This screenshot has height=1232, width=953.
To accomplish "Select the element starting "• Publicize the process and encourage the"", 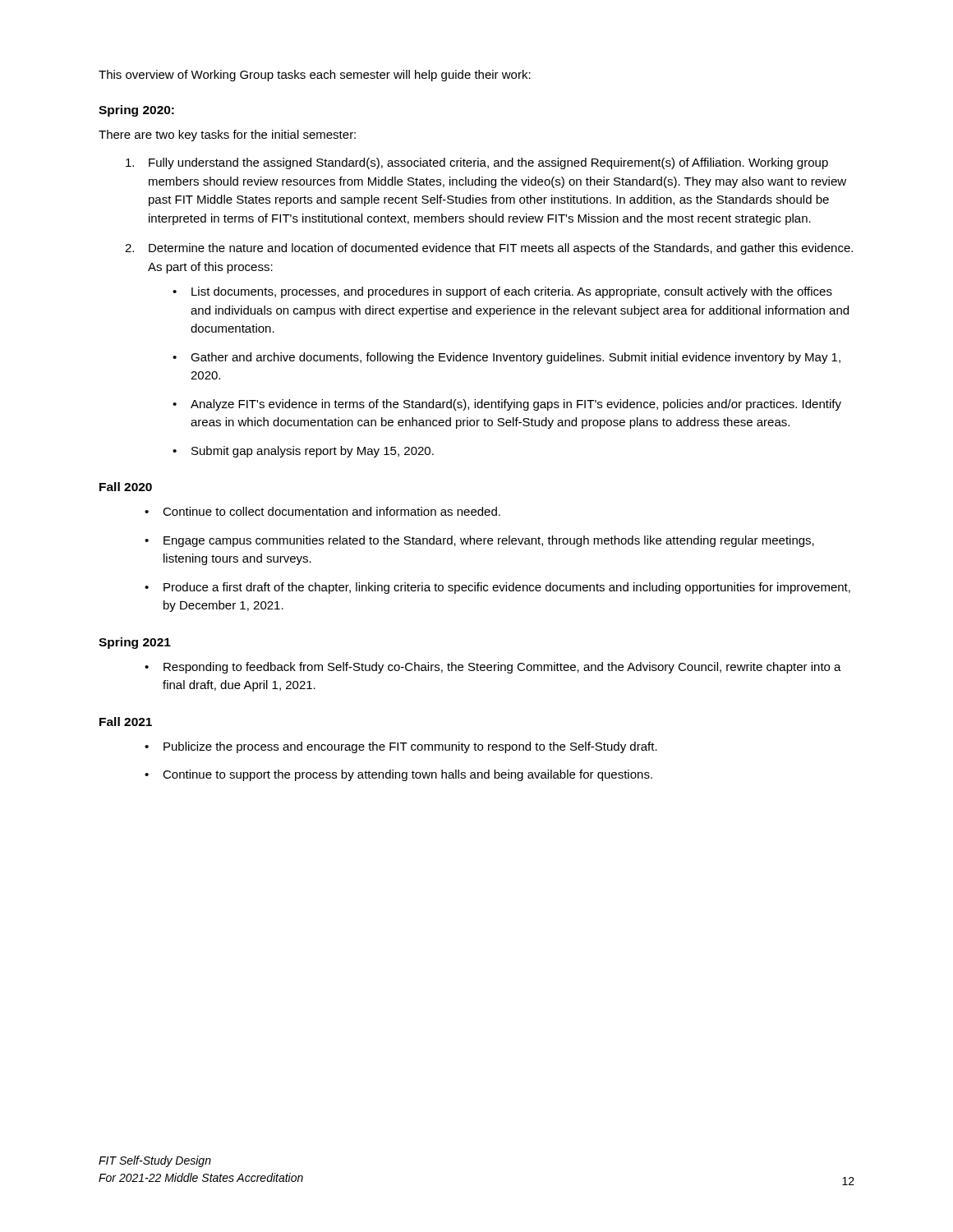I will pos(500,746).
